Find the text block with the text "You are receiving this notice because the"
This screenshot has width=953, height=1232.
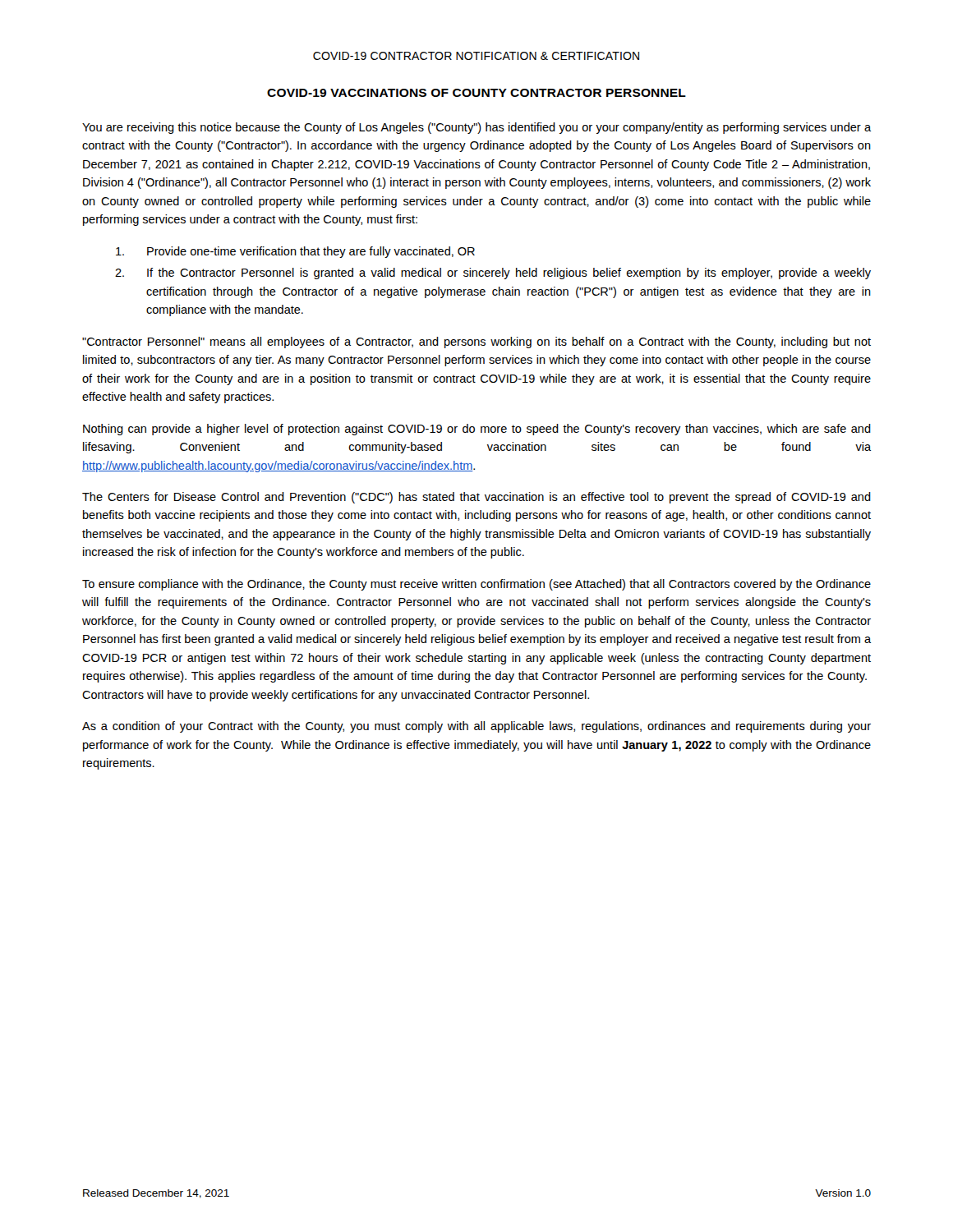coord(476,173)
